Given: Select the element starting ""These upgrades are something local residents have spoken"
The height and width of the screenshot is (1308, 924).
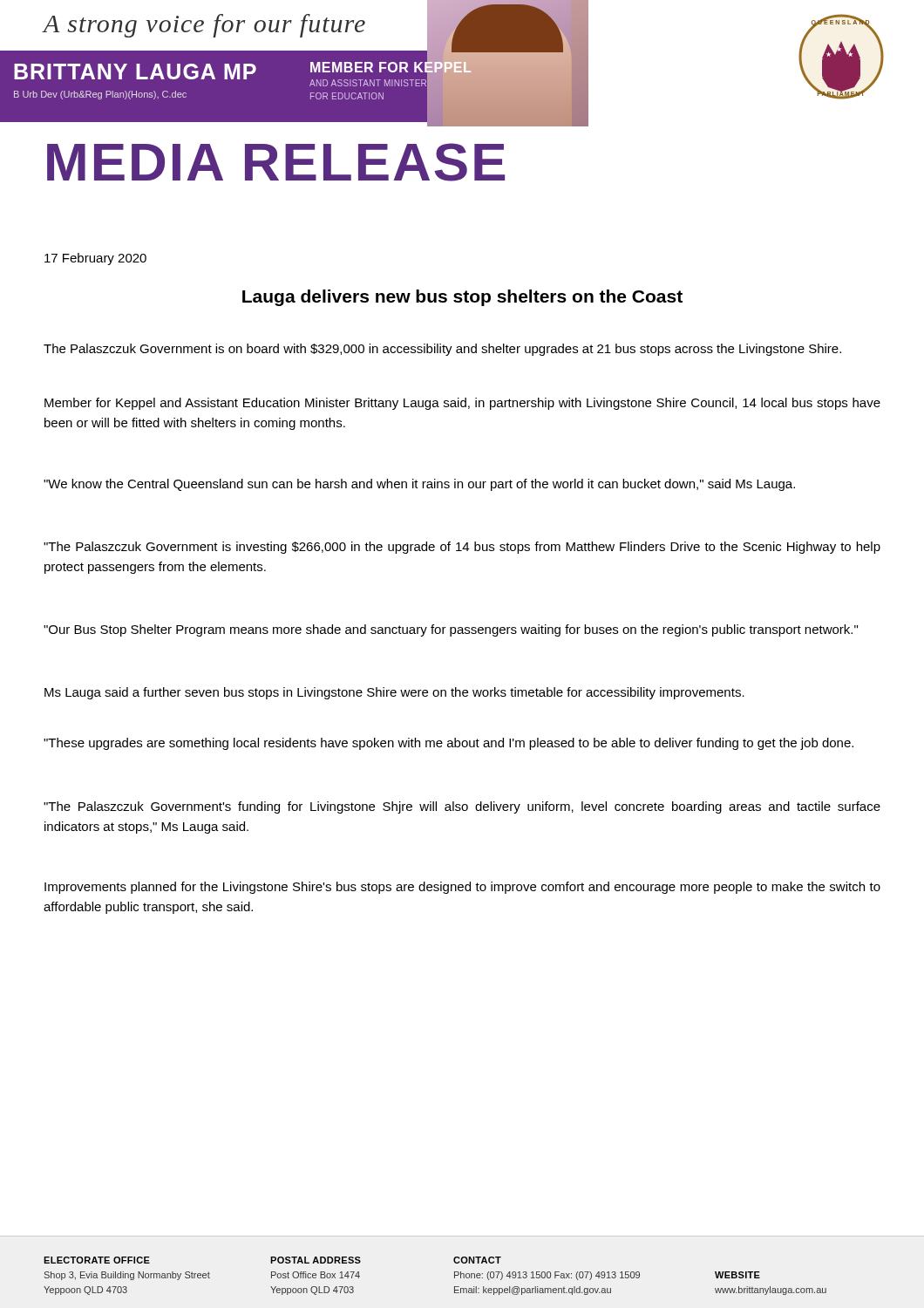Looking at the screenshot, I should tap(449, 742).
